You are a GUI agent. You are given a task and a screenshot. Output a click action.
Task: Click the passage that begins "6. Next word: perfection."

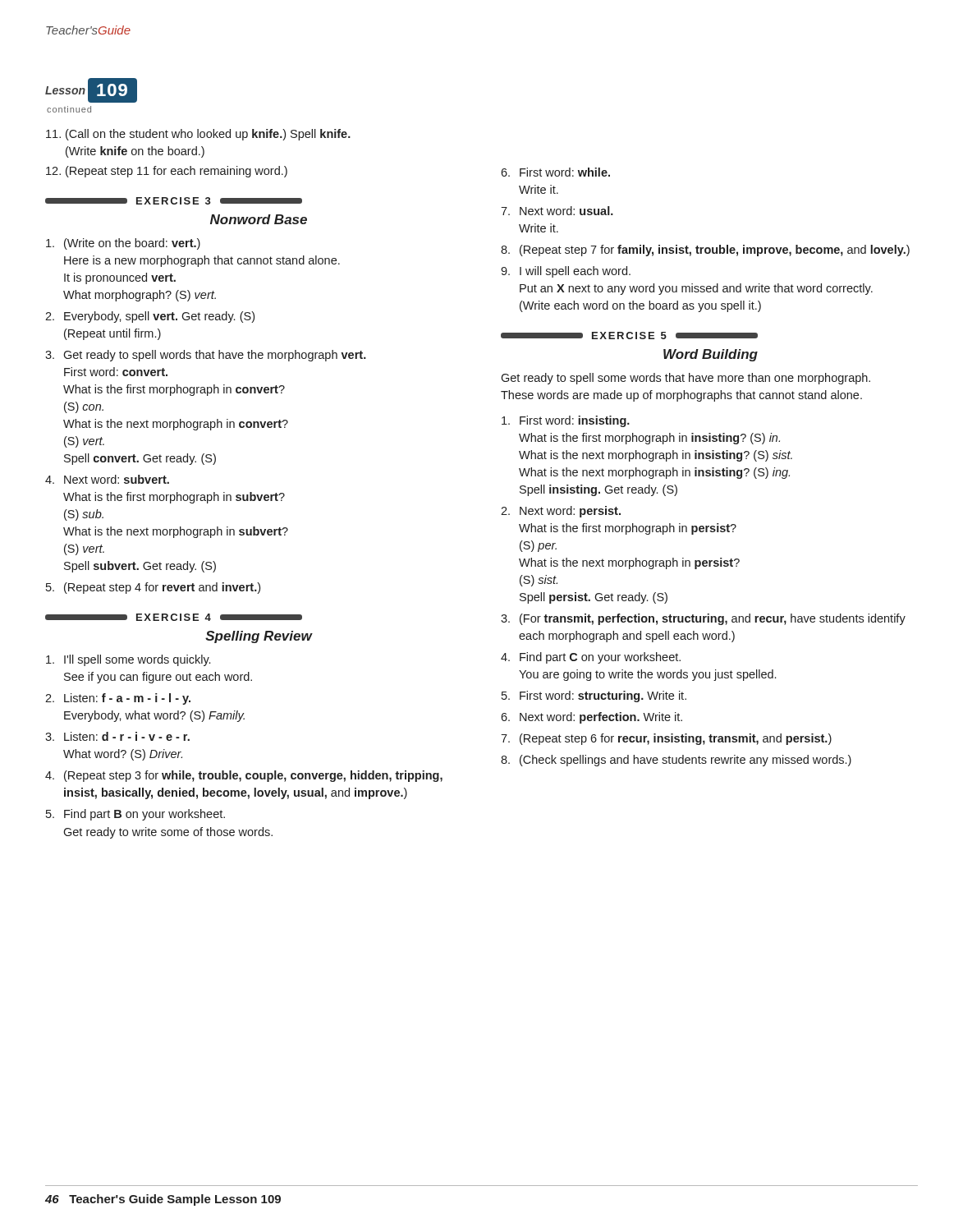click(x=592, y=718)
